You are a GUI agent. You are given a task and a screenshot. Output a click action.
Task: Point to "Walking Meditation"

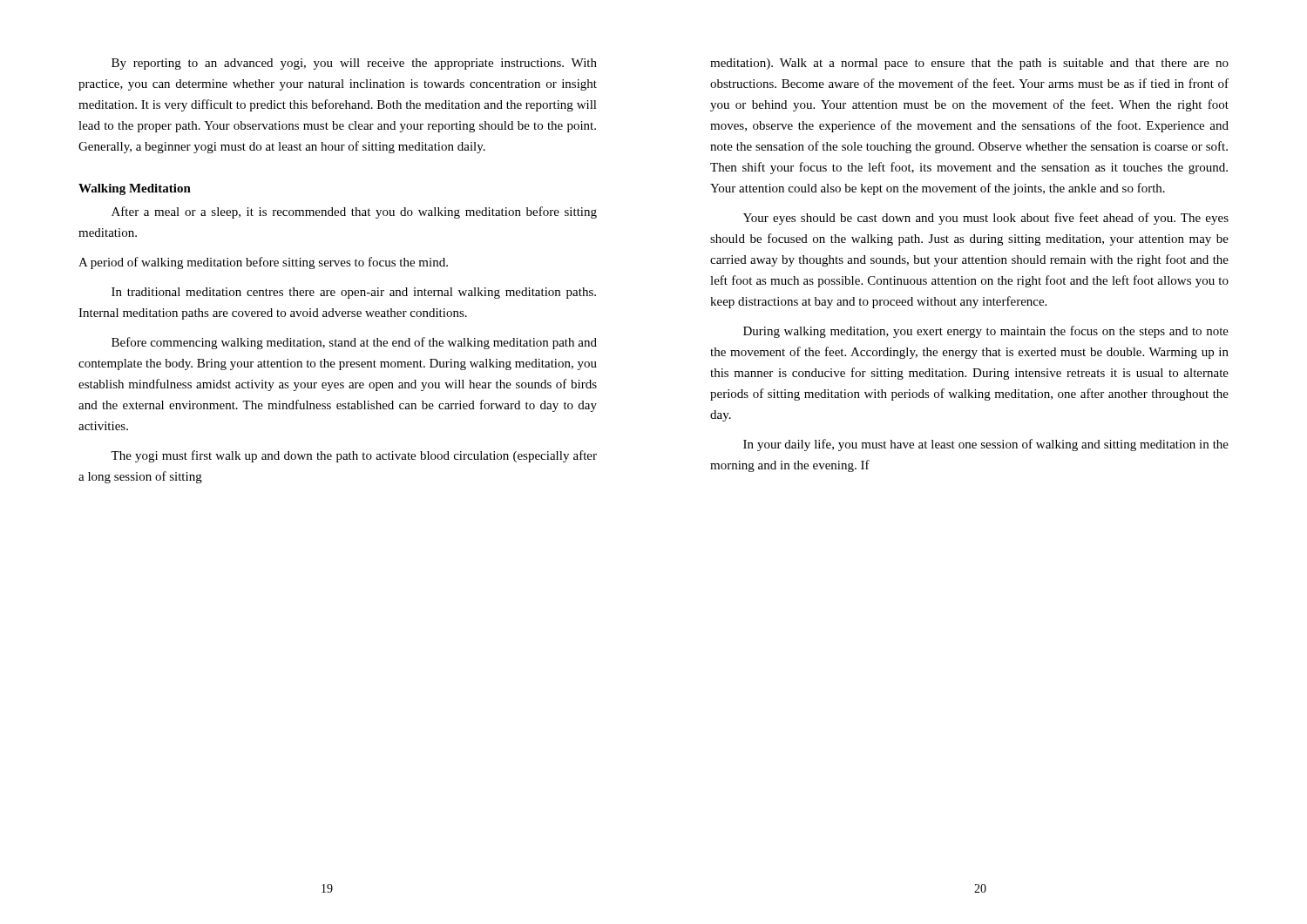click(x=135, y=188)
